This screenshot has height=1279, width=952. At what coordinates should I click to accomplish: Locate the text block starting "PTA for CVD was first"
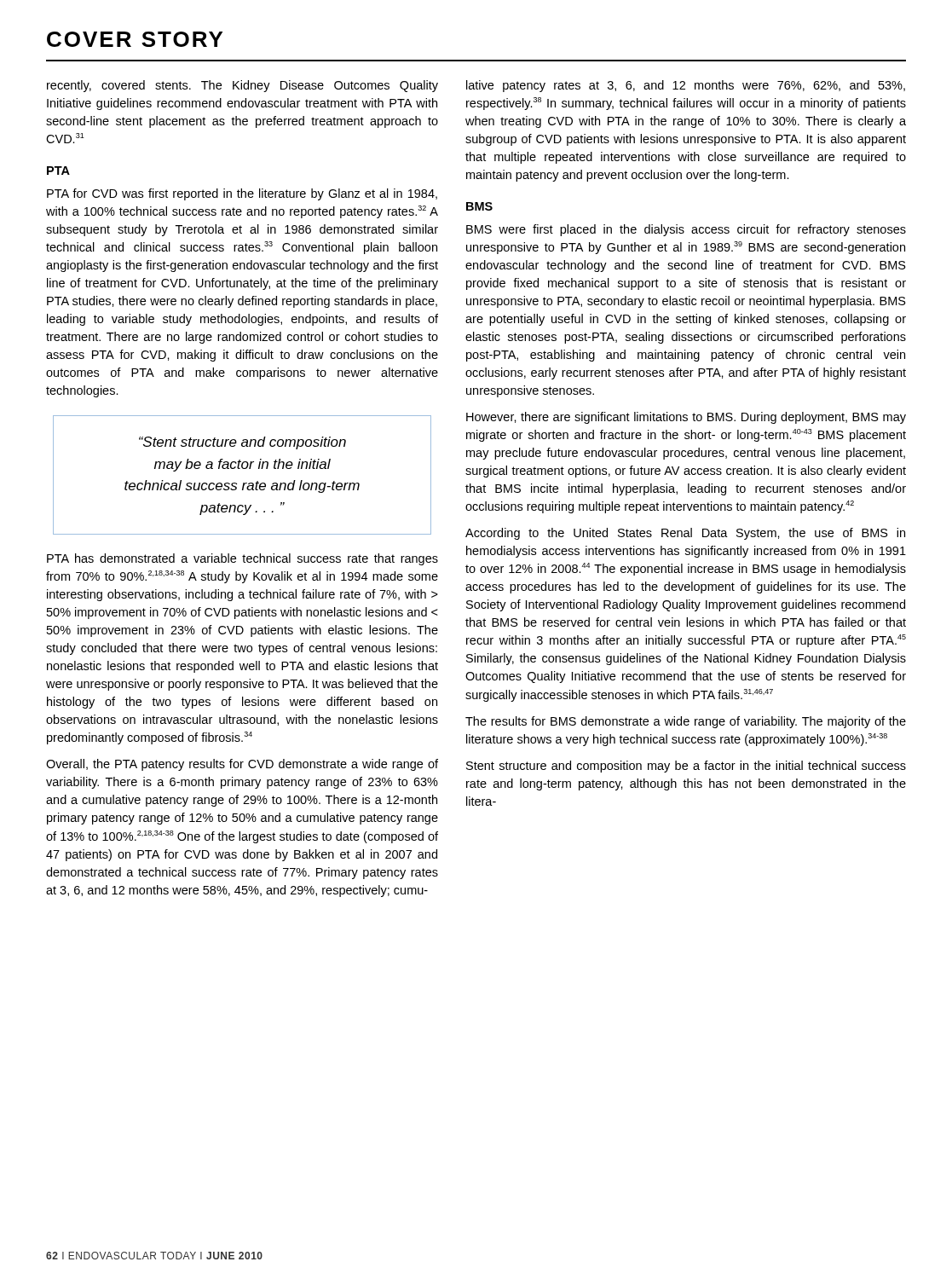[x=242, y=293]
